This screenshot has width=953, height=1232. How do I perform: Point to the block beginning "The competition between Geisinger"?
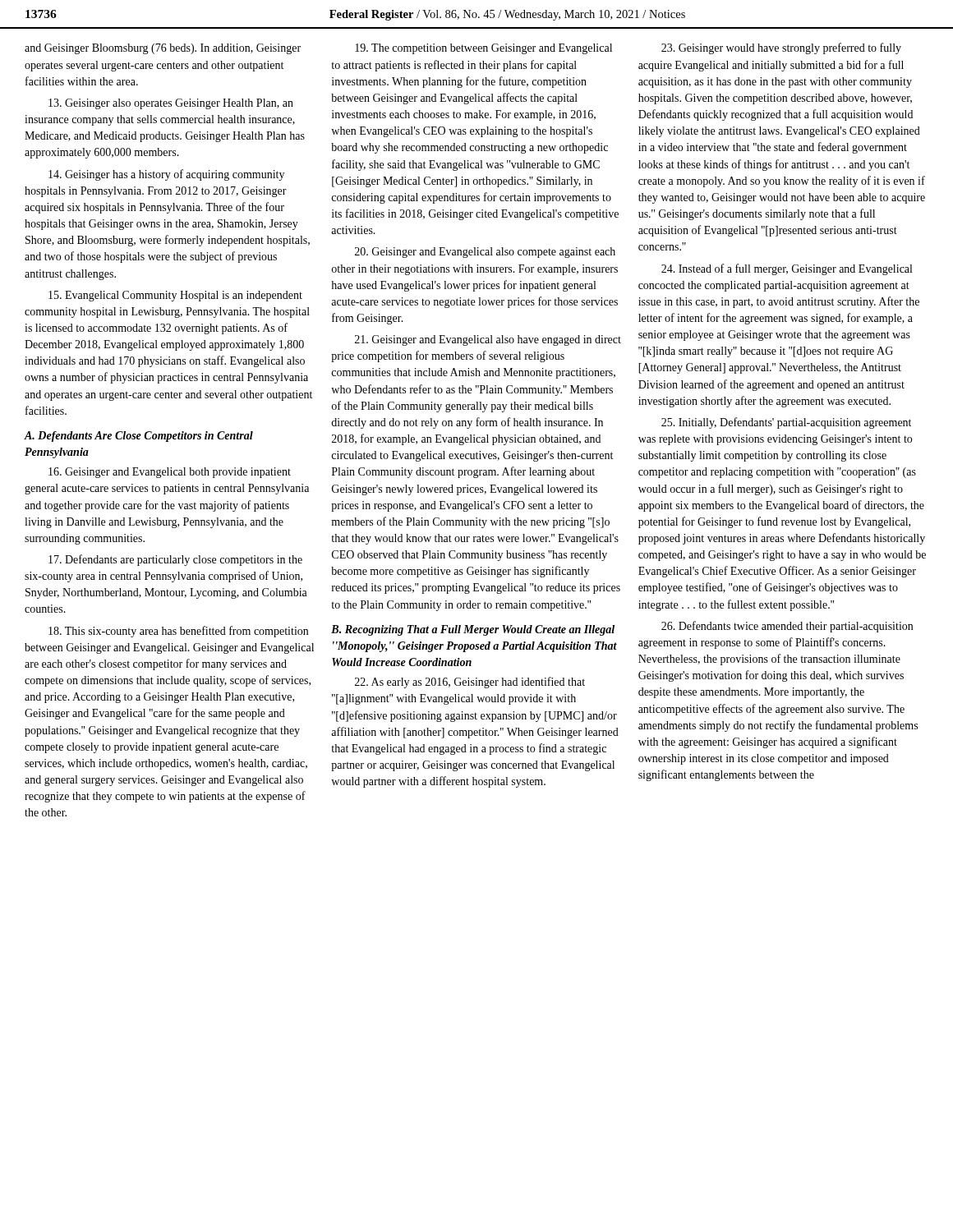click(x=476, y=140)
